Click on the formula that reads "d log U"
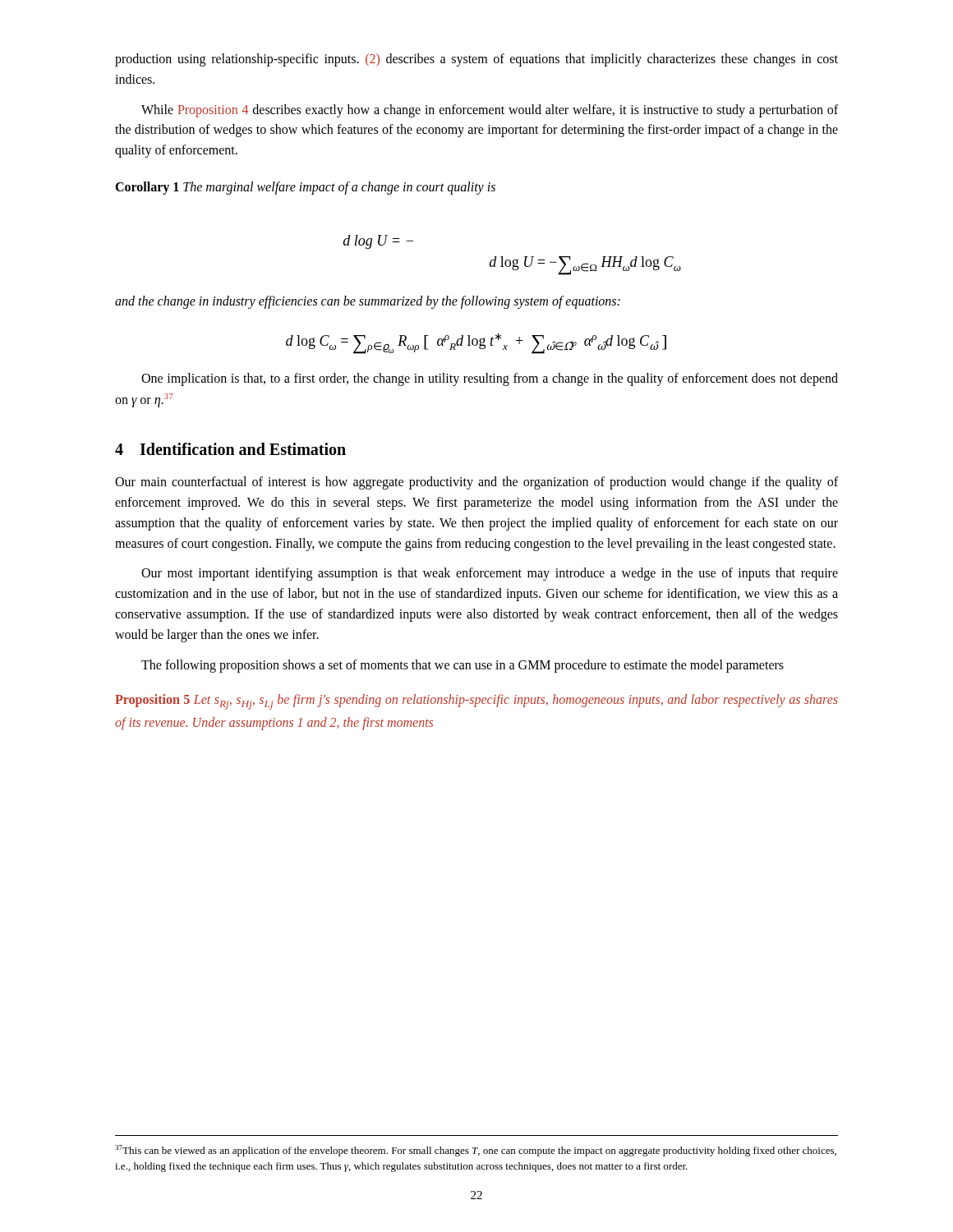 [378, 242]
